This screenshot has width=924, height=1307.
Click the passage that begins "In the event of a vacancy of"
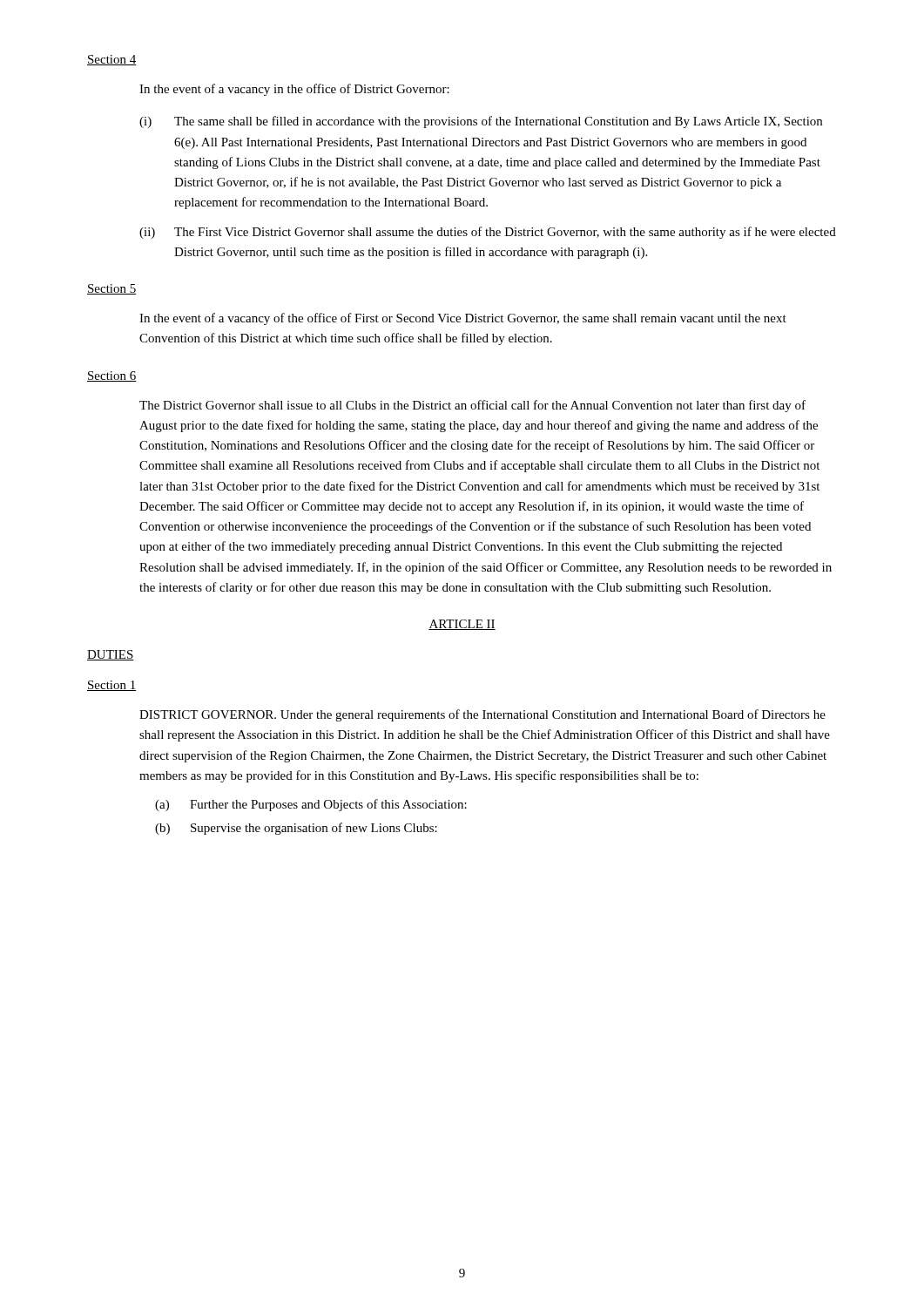(x=463, y=328)
